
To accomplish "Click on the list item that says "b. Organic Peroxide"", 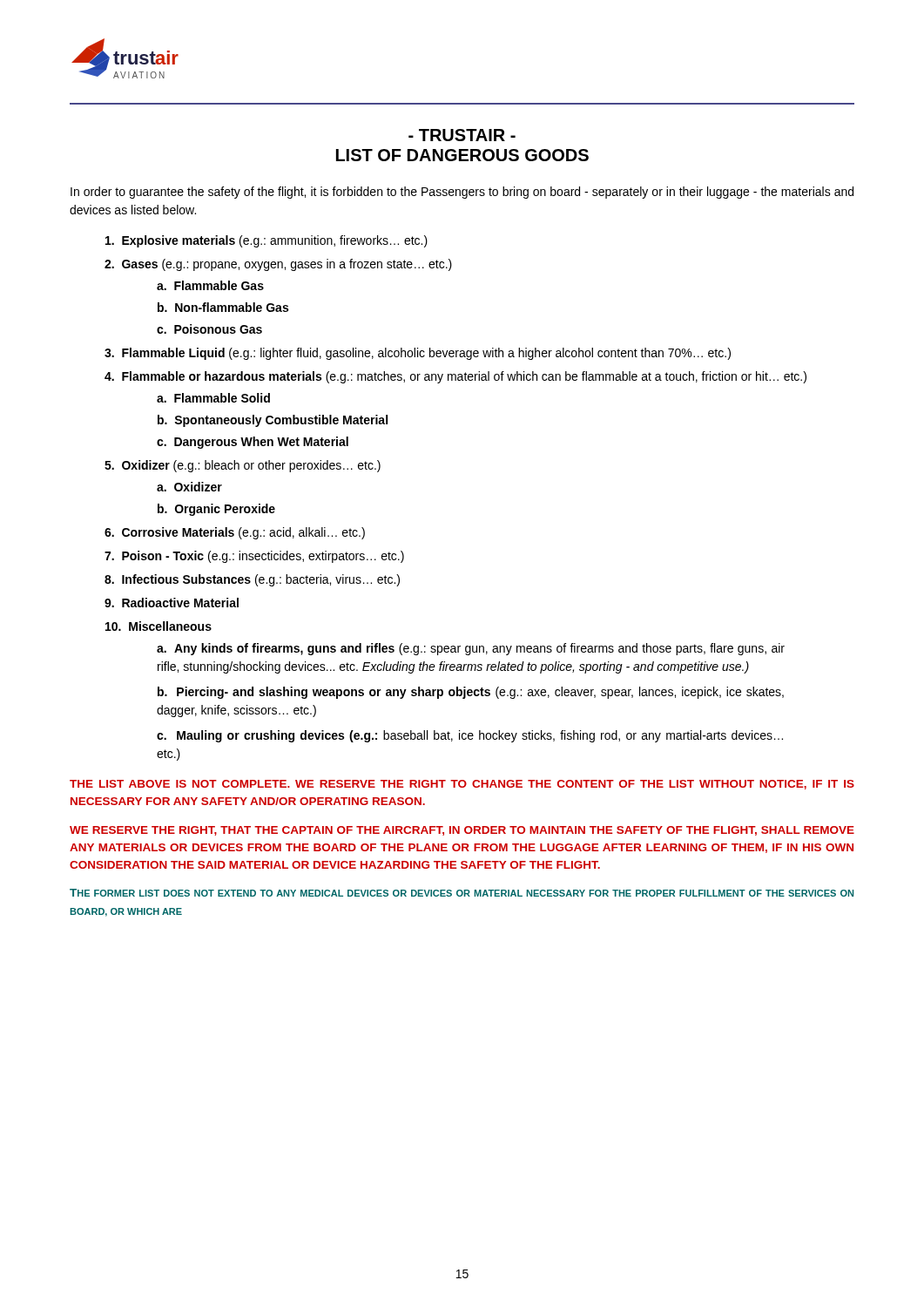I will [x=216, y=509].
